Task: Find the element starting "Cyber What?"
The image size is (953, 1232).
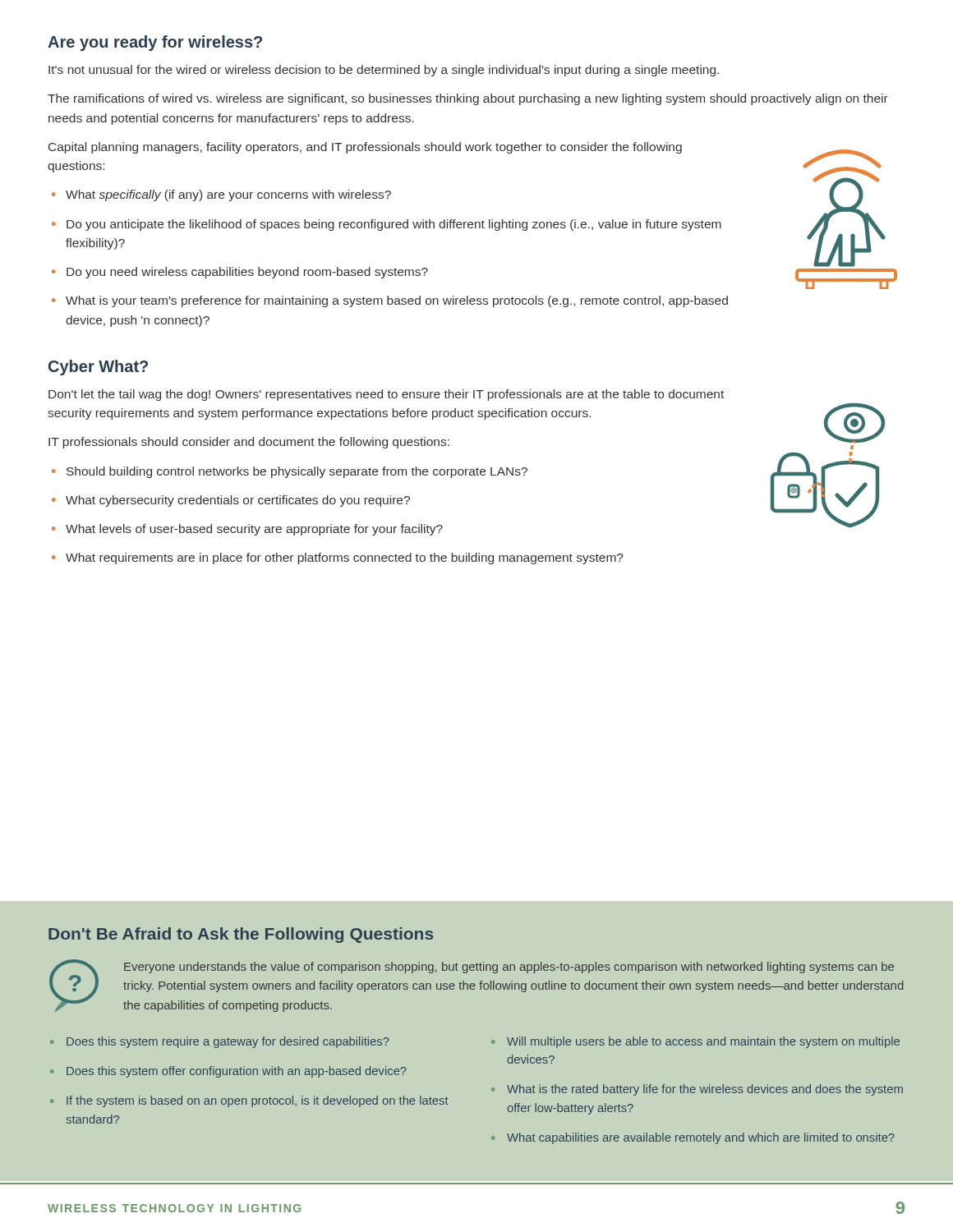Action: tap(98, 366)
